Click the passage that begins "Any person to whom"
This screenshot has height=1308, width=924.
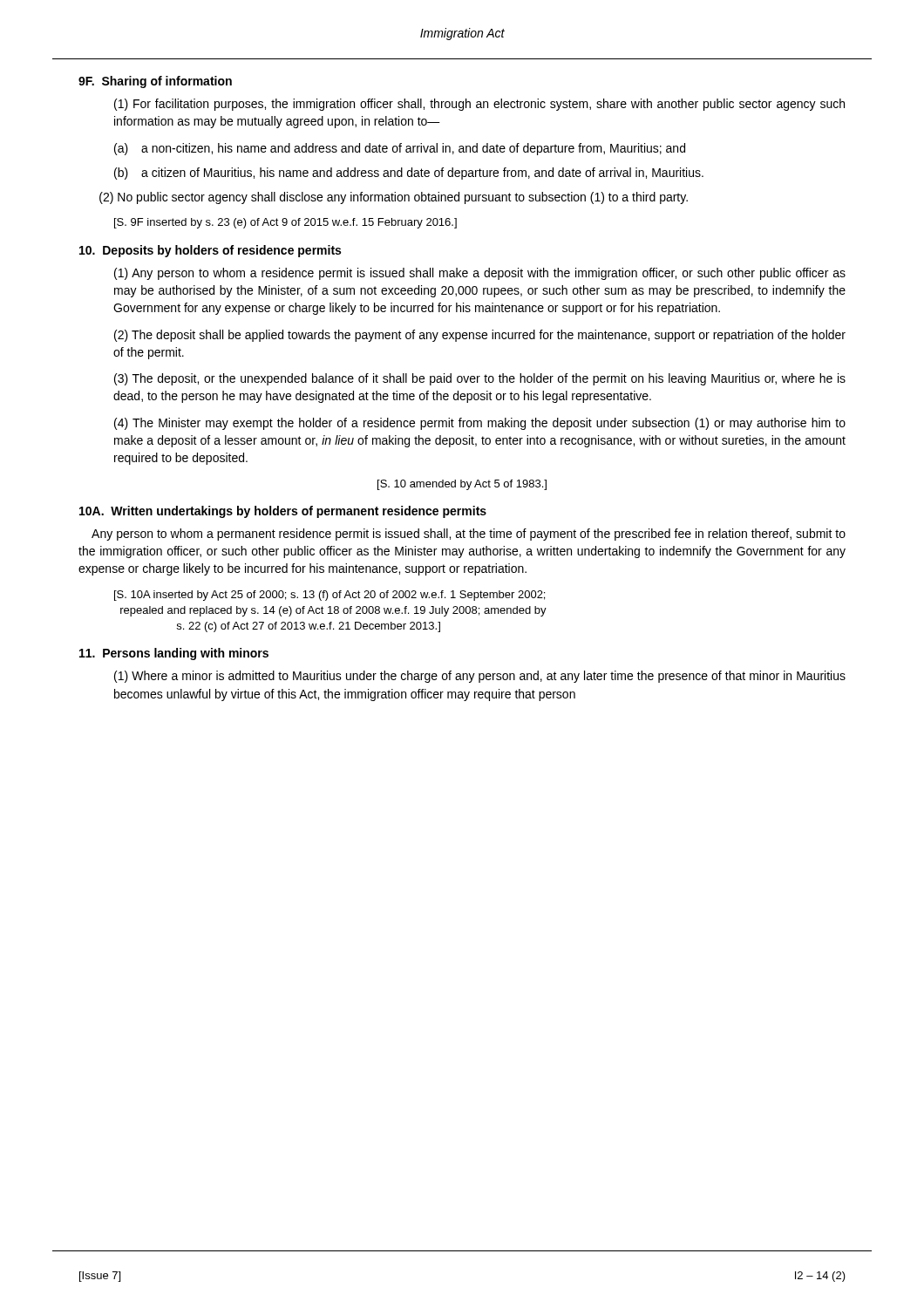click(x=462, y=551)
